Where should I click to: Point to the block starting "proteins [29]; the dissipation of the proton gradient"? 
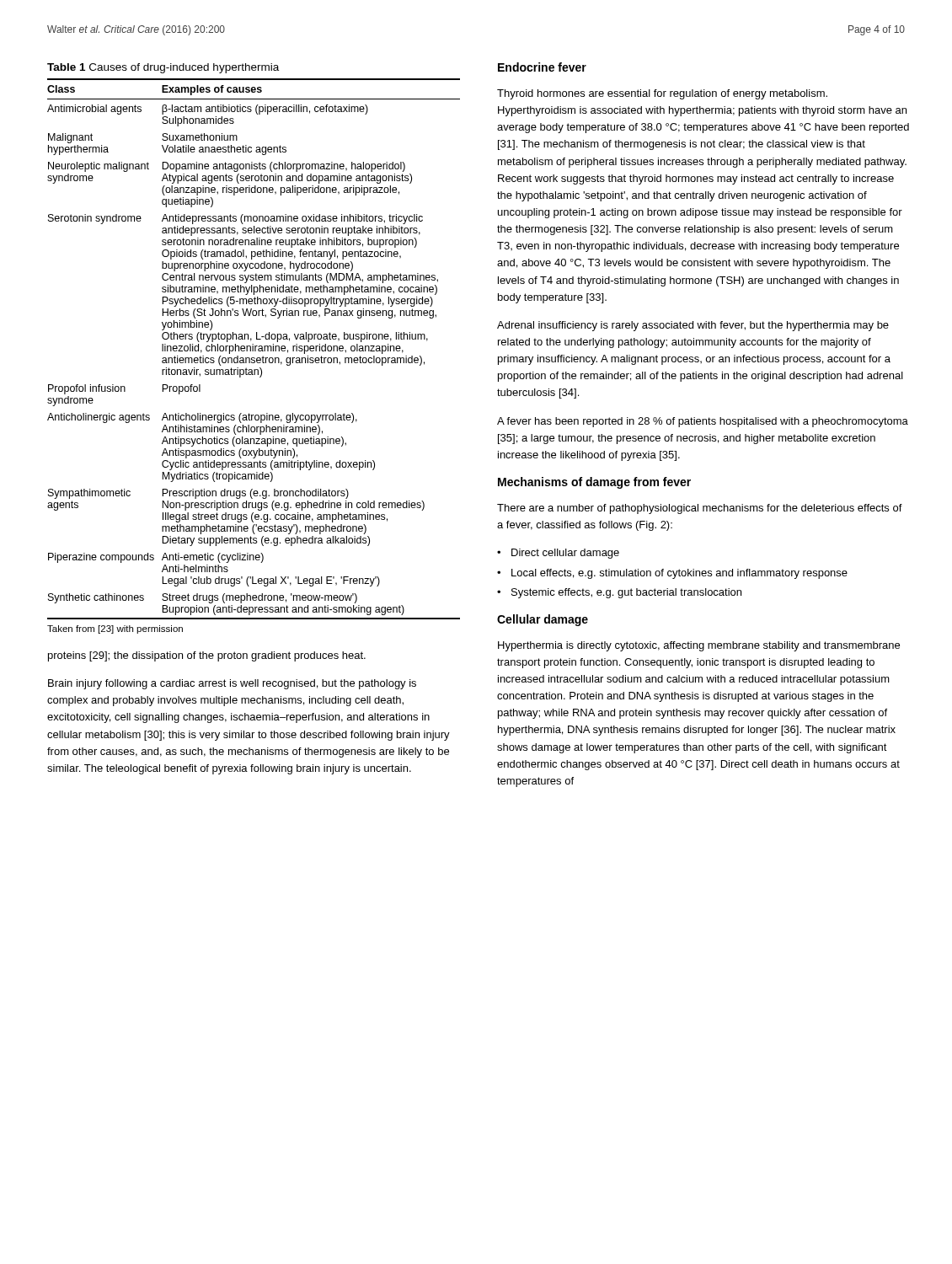click(x=254, y=712)
